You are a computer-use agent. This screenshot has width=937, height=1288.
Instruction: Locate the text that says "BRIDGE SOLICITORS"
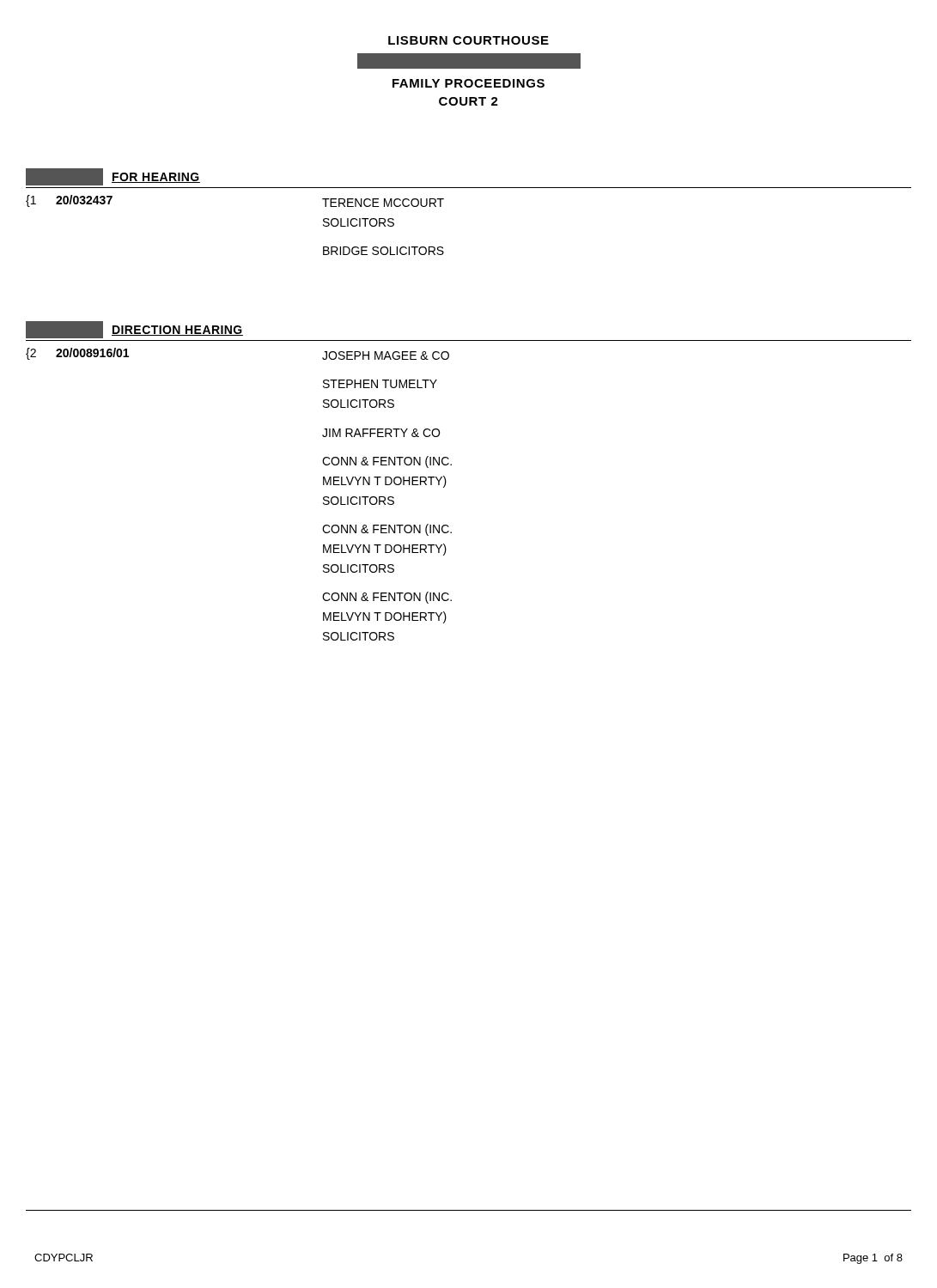point(383,251)
